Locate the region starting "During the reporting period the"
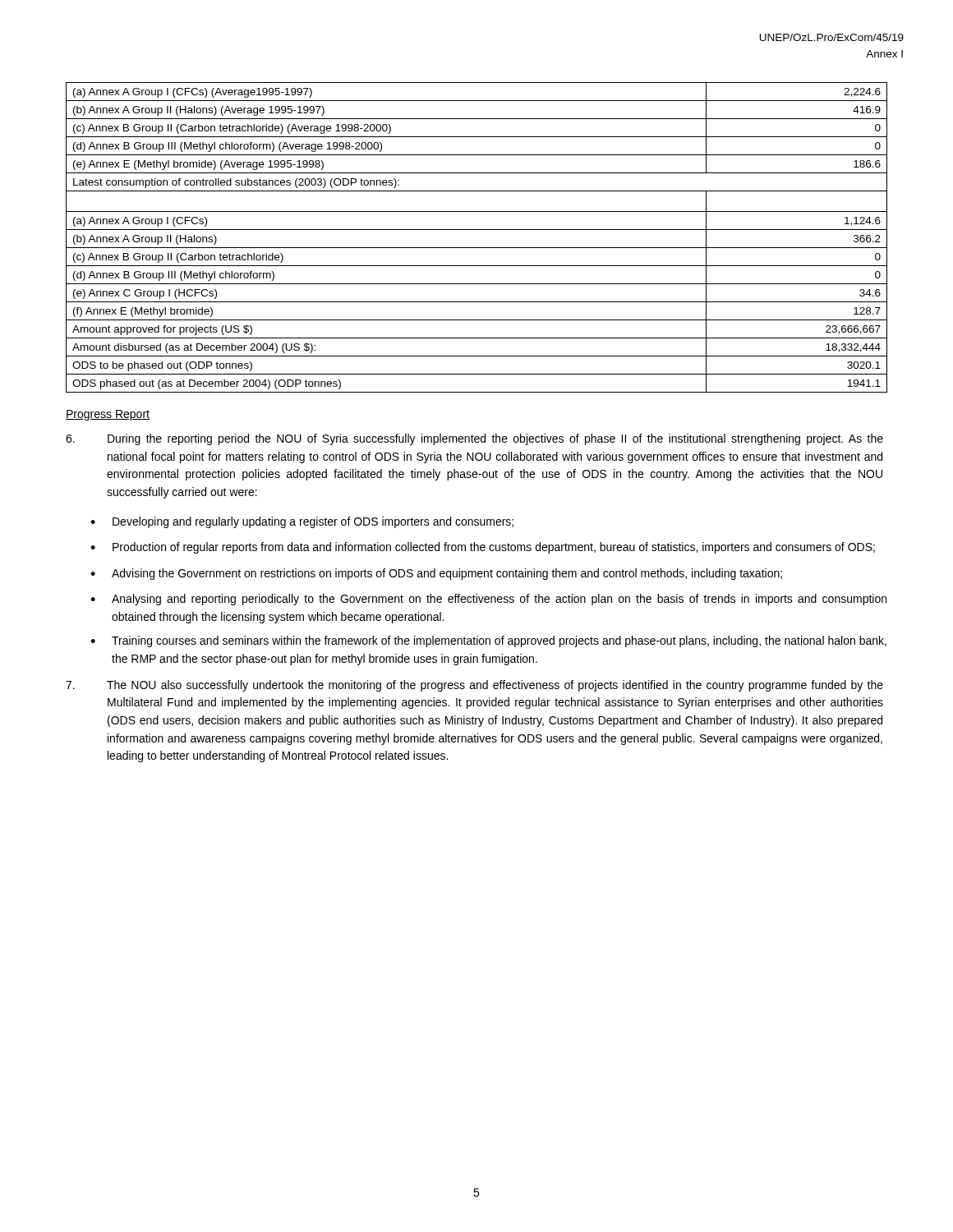Viewport: 953px width, 1232px height. [474, 466]
